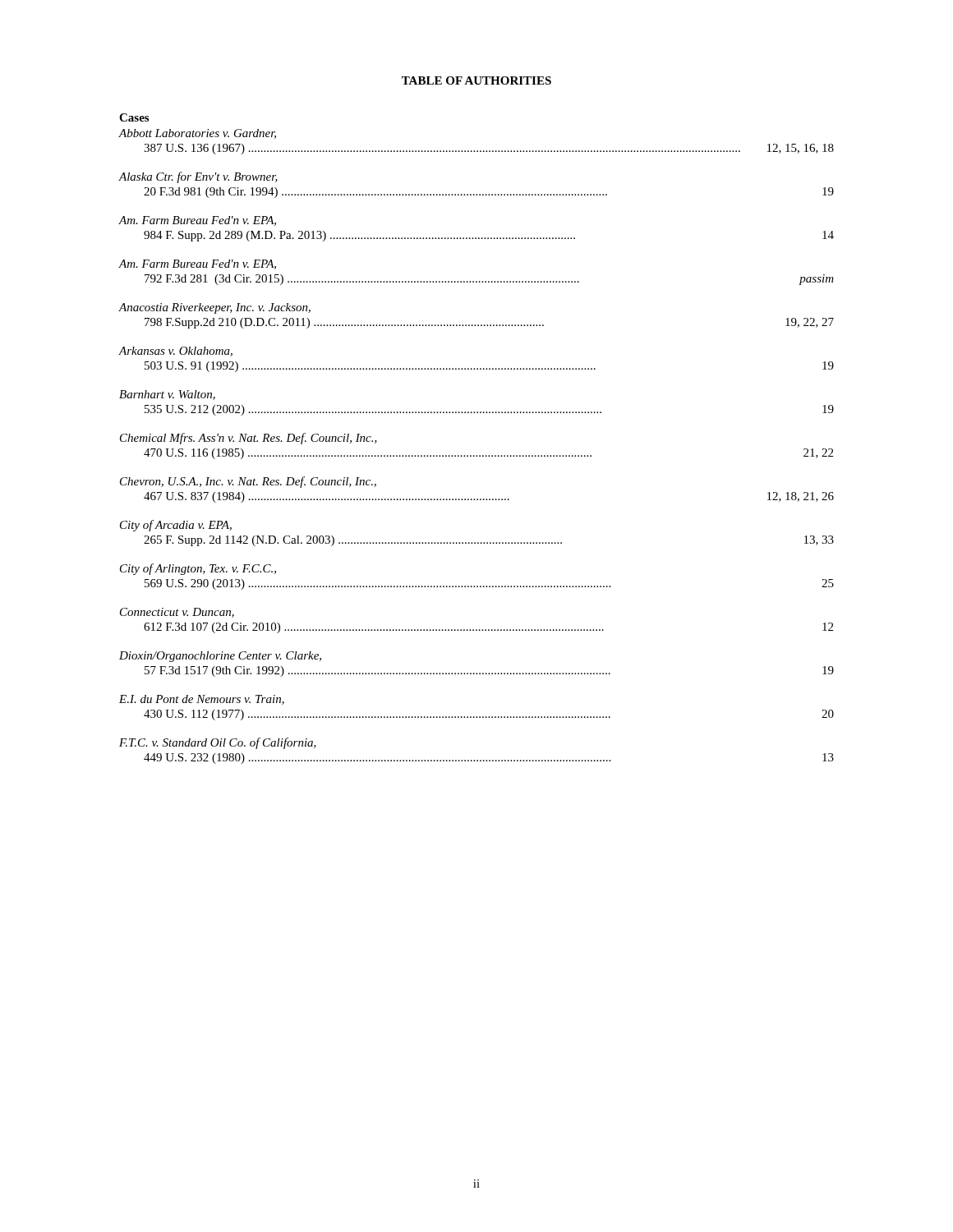This screenshot has height=1232, width=953.
Task: Point to the passage starting "F.T.C. v. Standard Oil"
Action: coord(476,750)
